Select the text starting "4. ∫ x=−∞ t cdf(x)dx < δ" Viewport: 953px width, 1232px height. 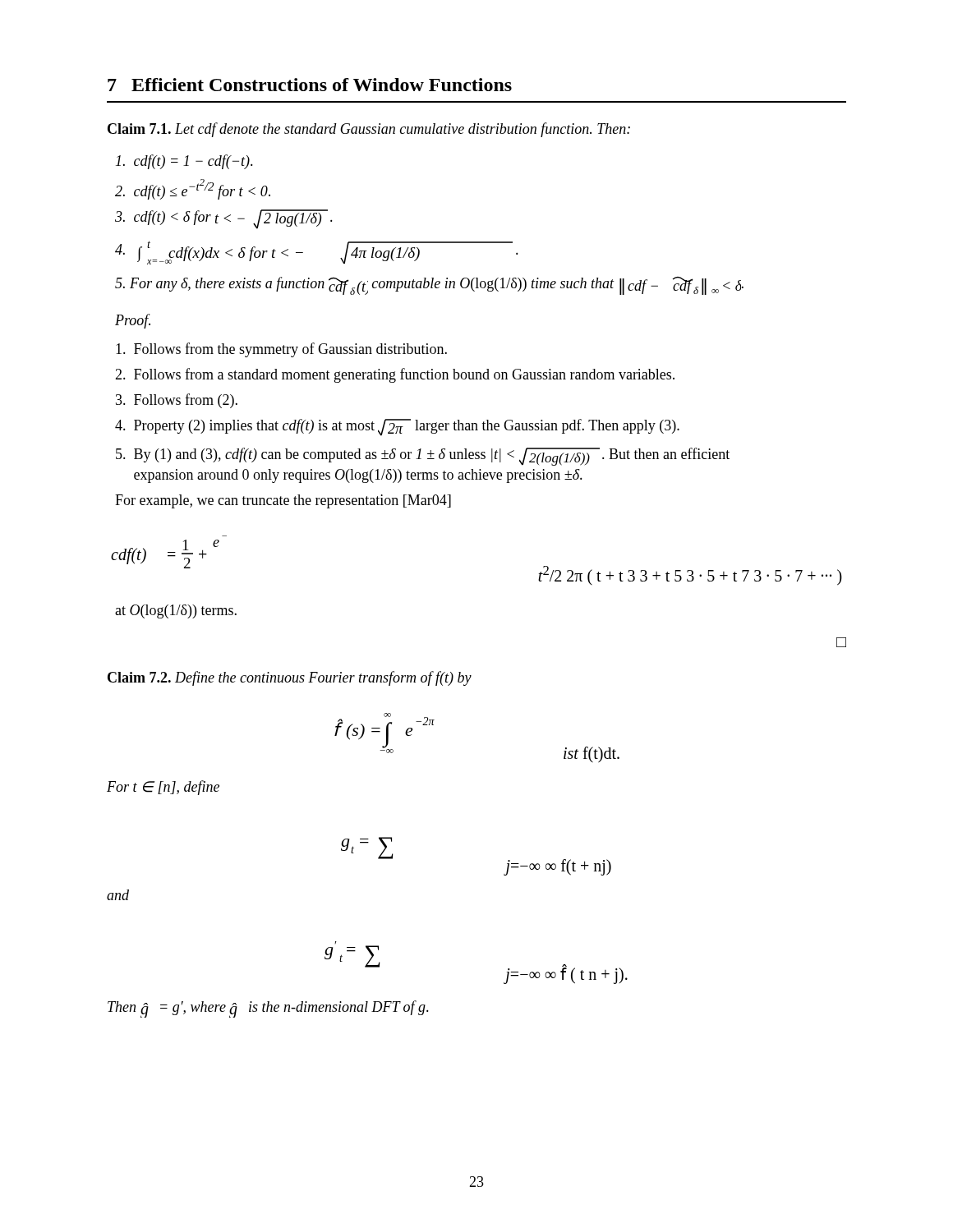[x=212, y=253]
